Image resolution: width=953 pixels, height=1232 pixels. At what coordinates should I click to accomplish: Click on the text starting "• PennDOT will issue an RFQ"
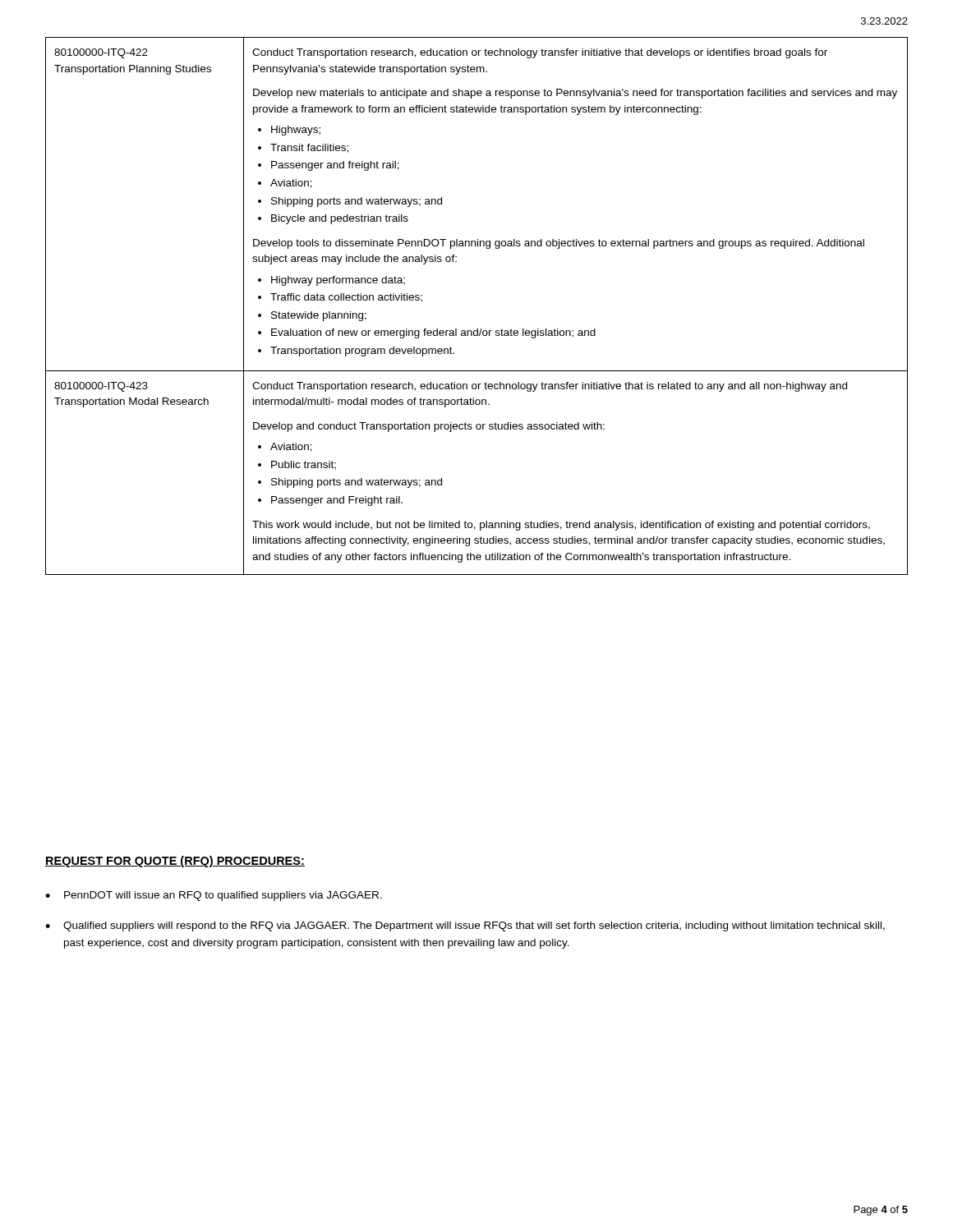214,896
